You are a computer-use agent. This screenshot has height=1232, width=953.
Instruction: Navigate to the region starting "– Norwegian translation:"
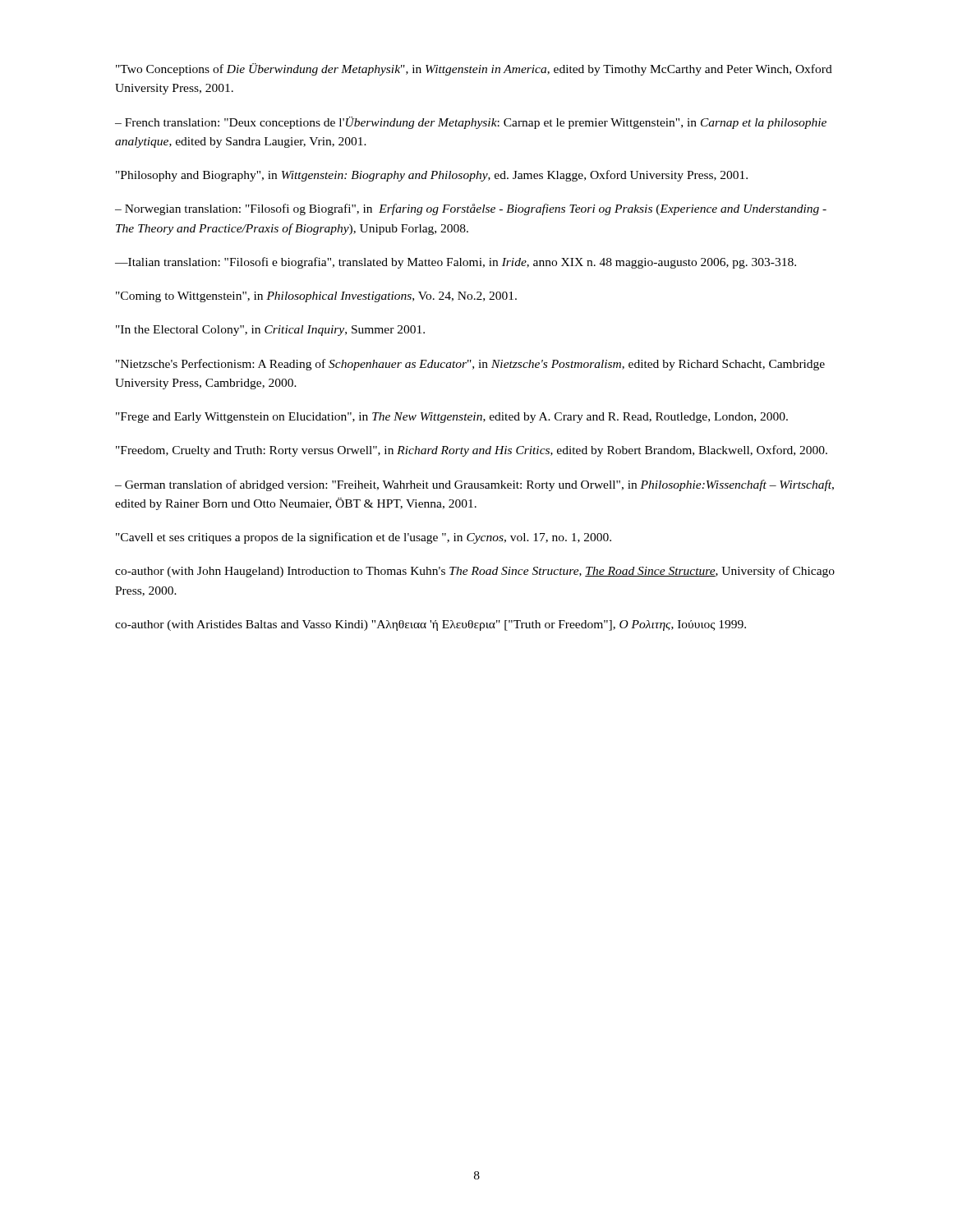[471, 218]
